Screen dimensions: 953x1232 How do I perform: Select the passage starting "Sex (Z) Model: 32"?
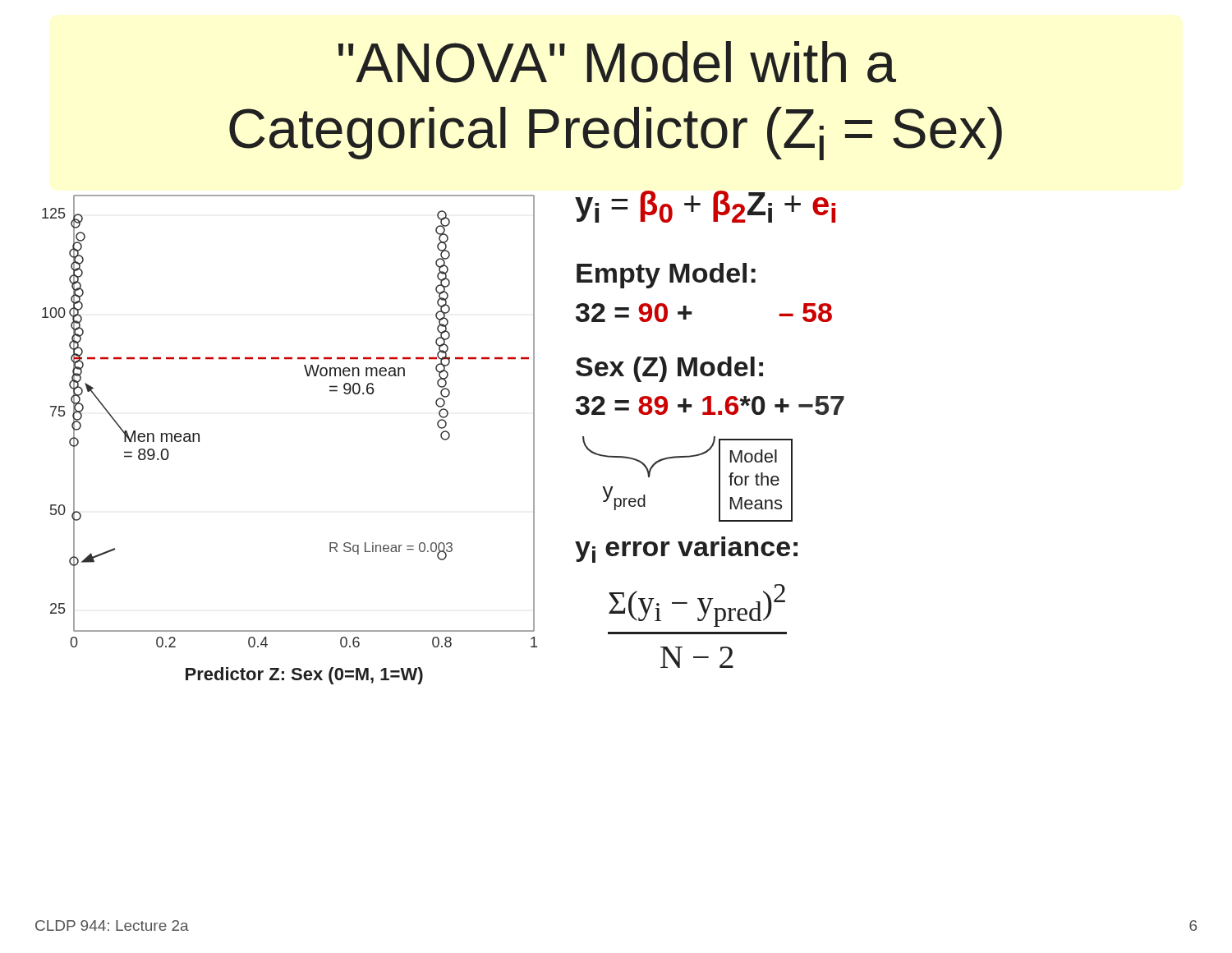710,386
